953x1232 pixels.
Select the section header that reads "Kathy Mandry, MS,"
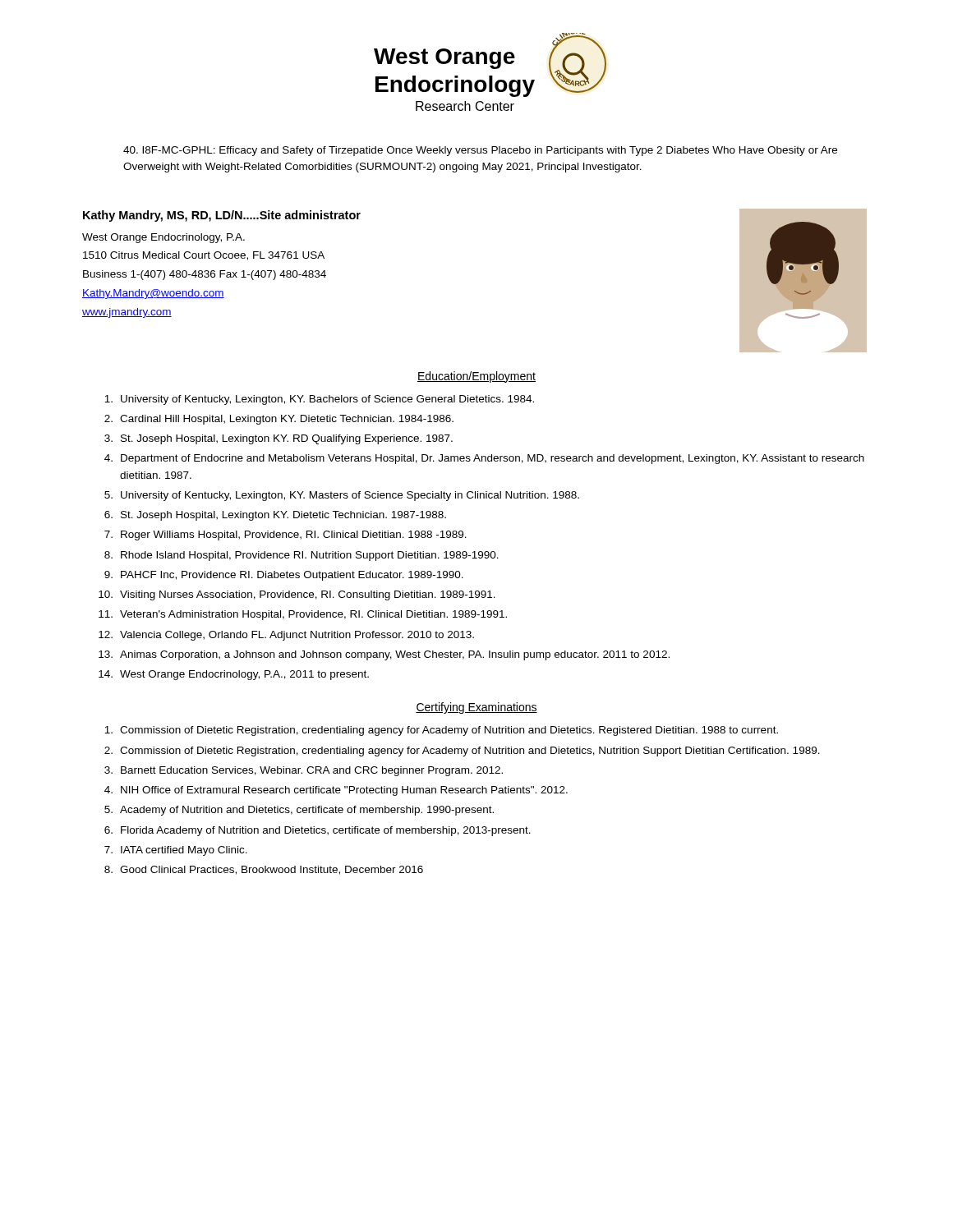click(x=221, y=215)
